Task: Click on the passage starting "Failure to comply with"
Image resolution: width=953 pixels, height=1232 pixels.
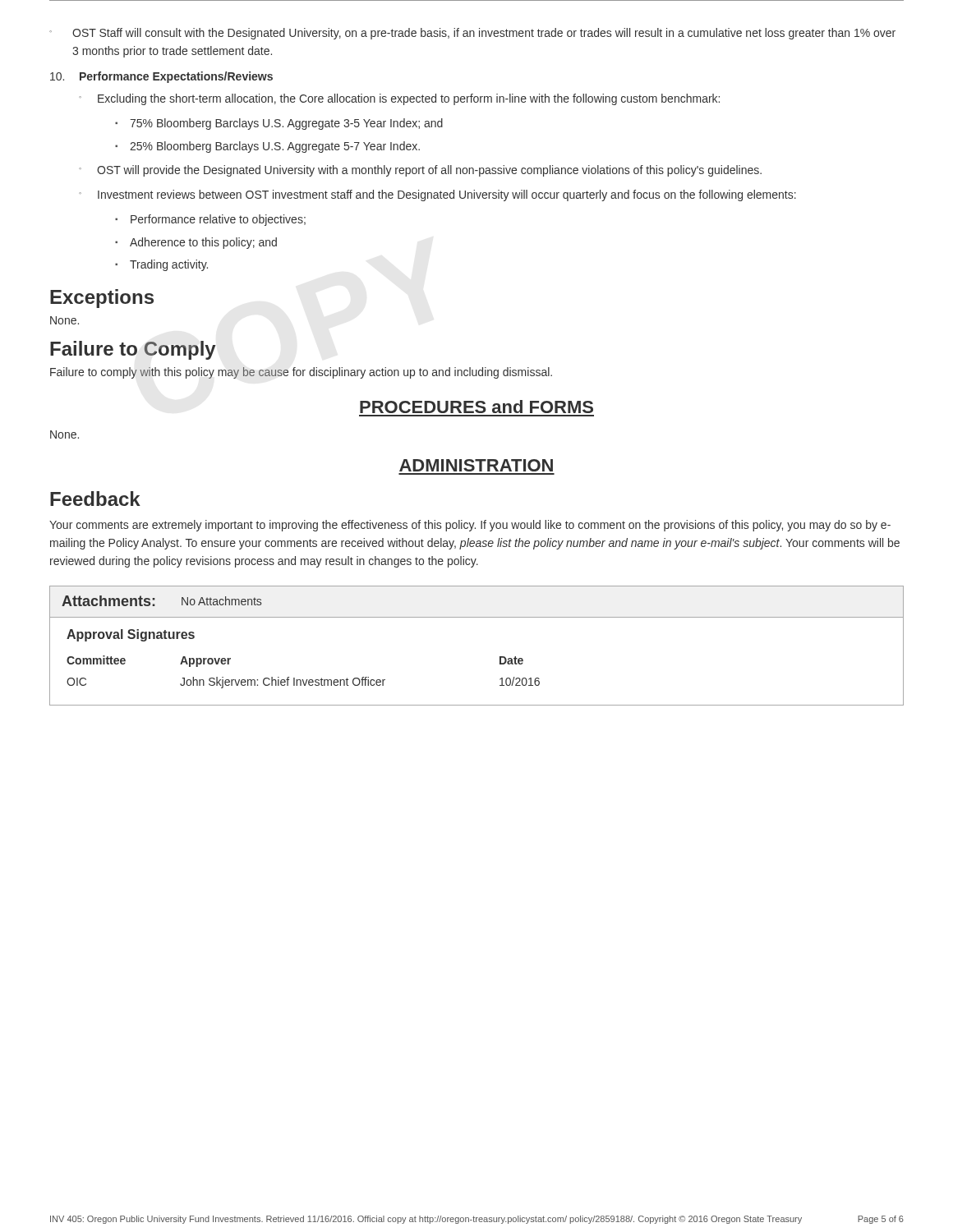Action: pyautogui.click(x=301, y=372)
